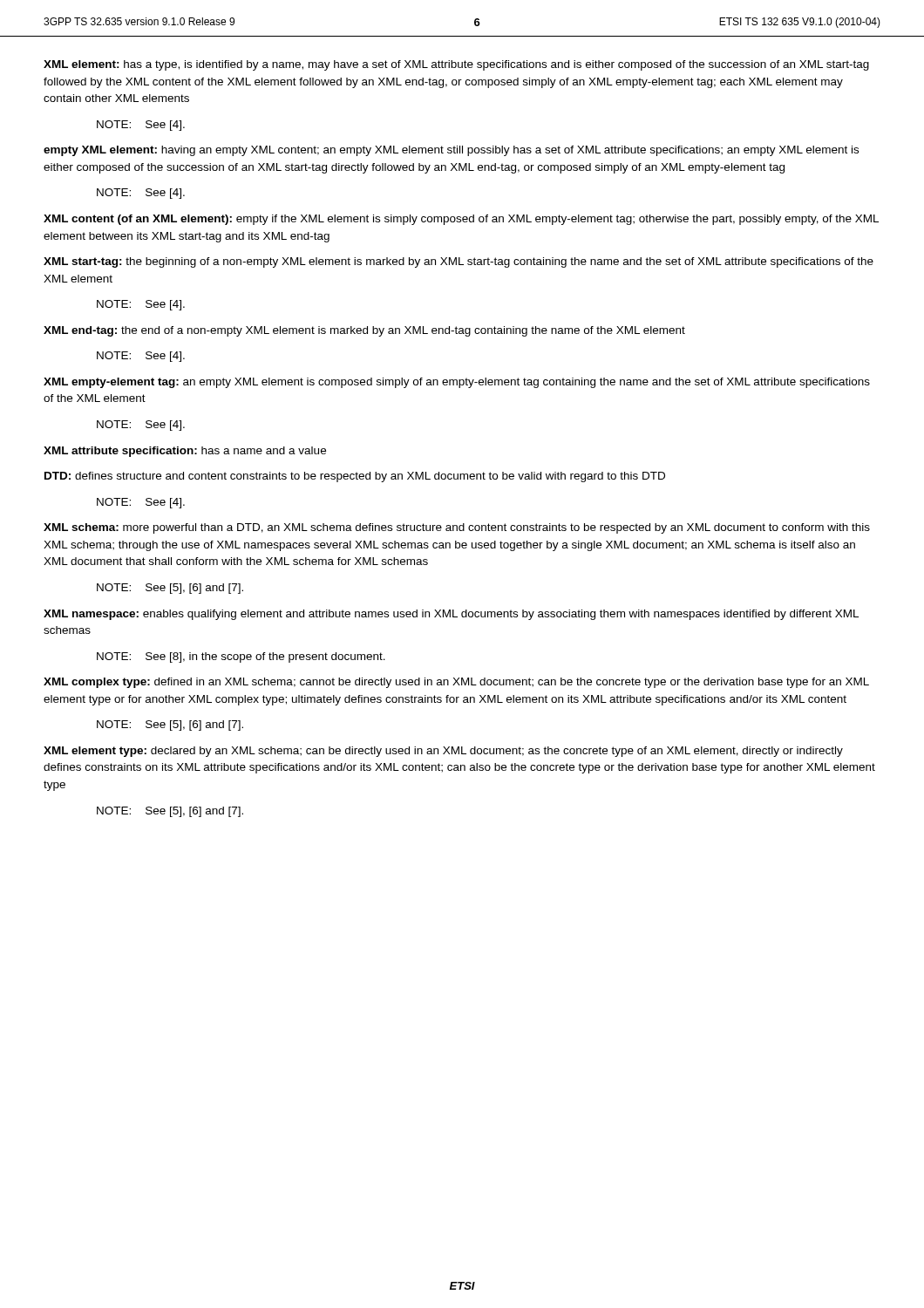The height and width of the screenshot is (1308, 924).
Task: Where is the passage that starts "XML namespace: enables qualifying element and attribute"?
Action: [451, 622]
